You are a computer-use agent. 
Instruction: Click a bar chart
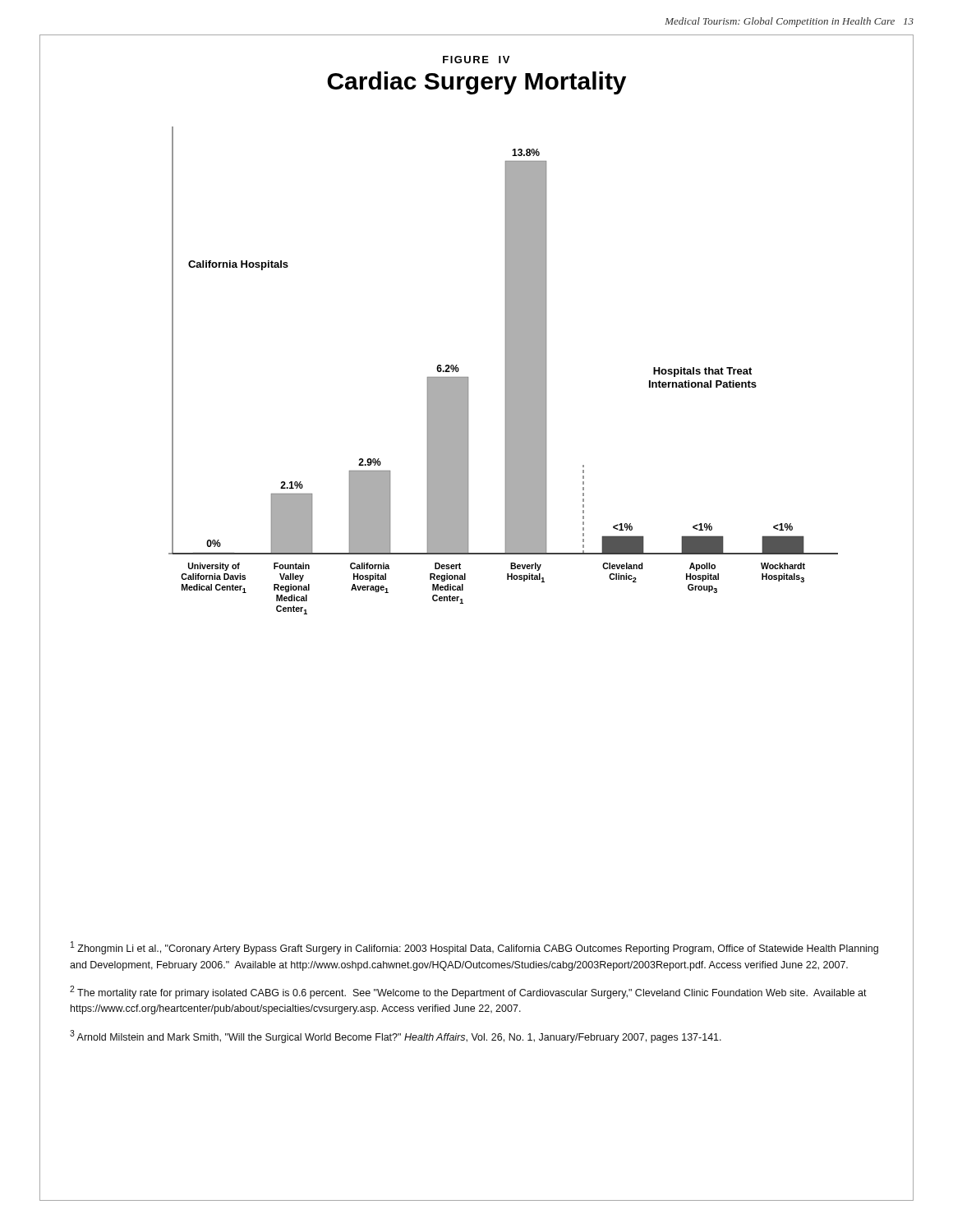click(x=476, y=399)
